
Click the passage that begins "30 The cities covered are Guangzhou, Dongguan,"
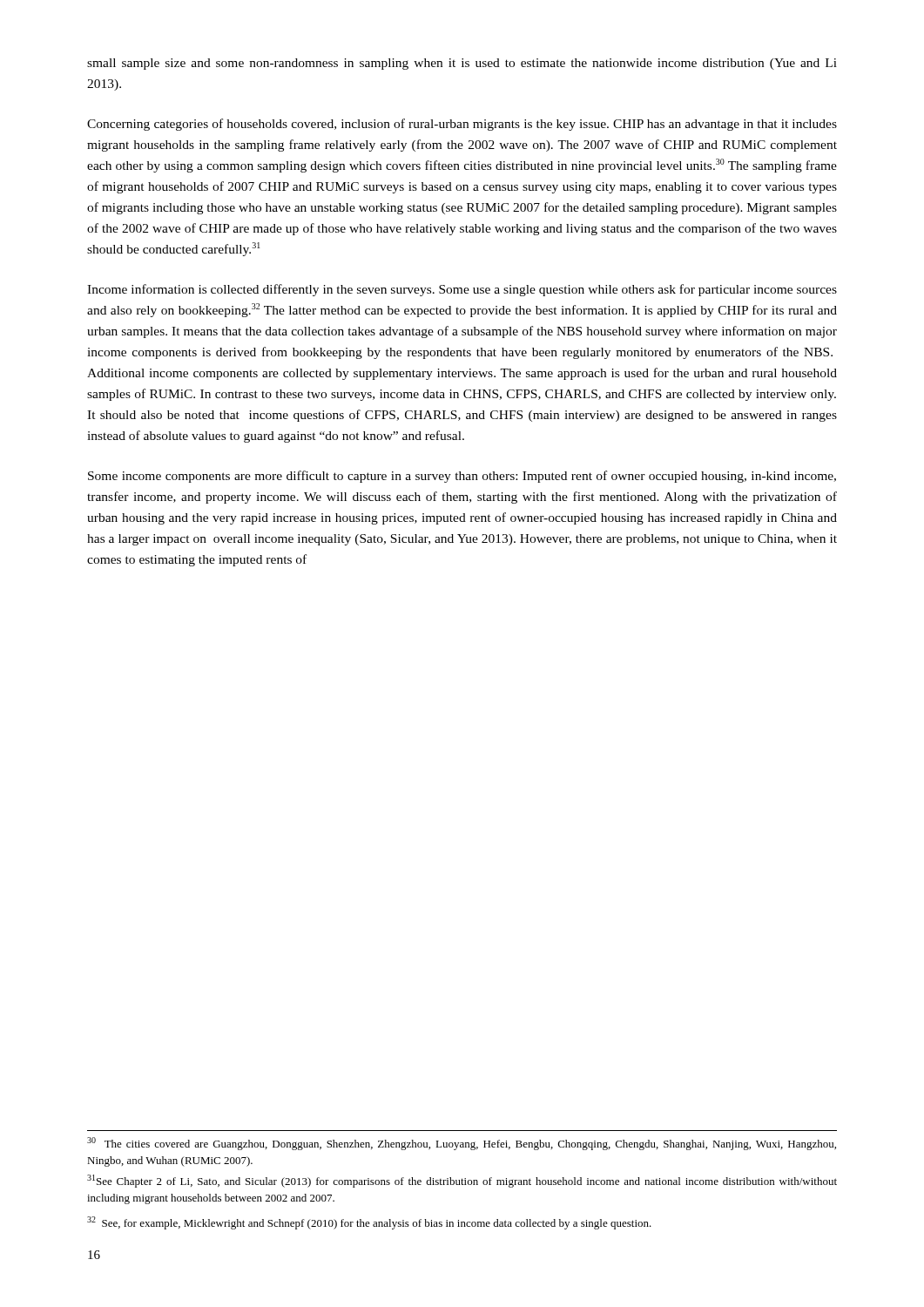click(x=462, y=1151)
